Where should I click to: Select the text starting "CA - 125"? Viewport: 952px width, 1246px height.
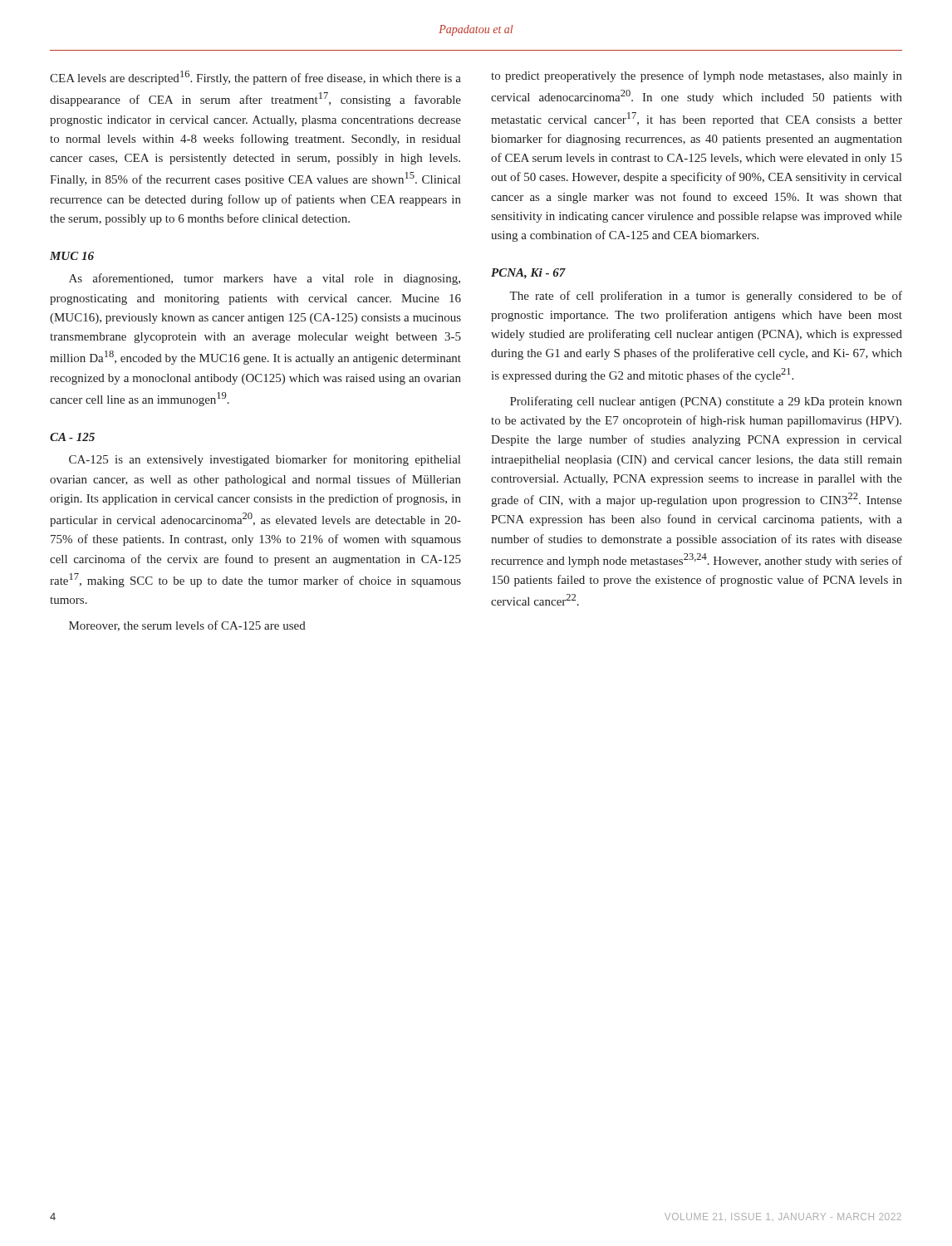[x=72, y=437]
